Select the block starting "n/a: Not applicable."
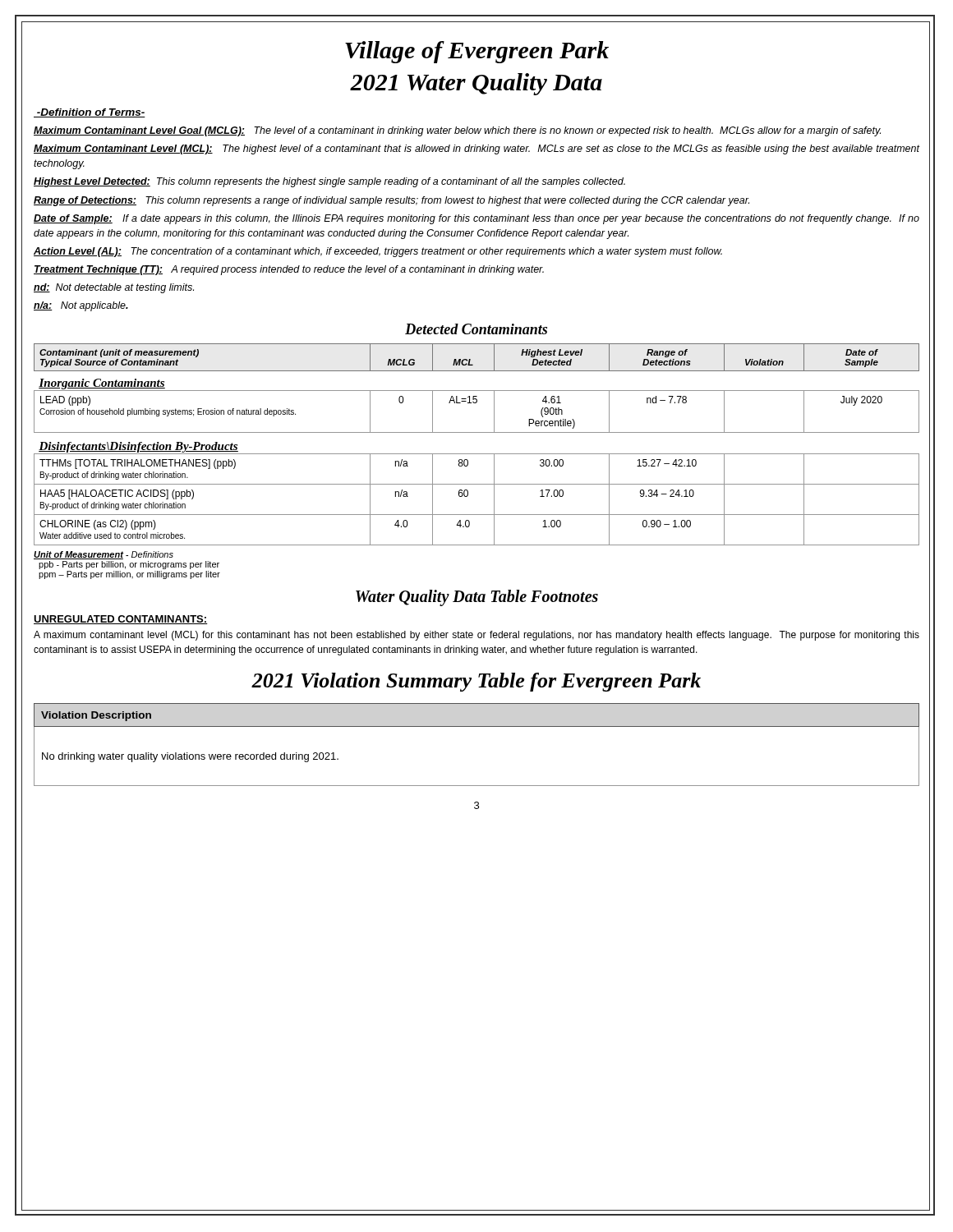 click(81, 306)
